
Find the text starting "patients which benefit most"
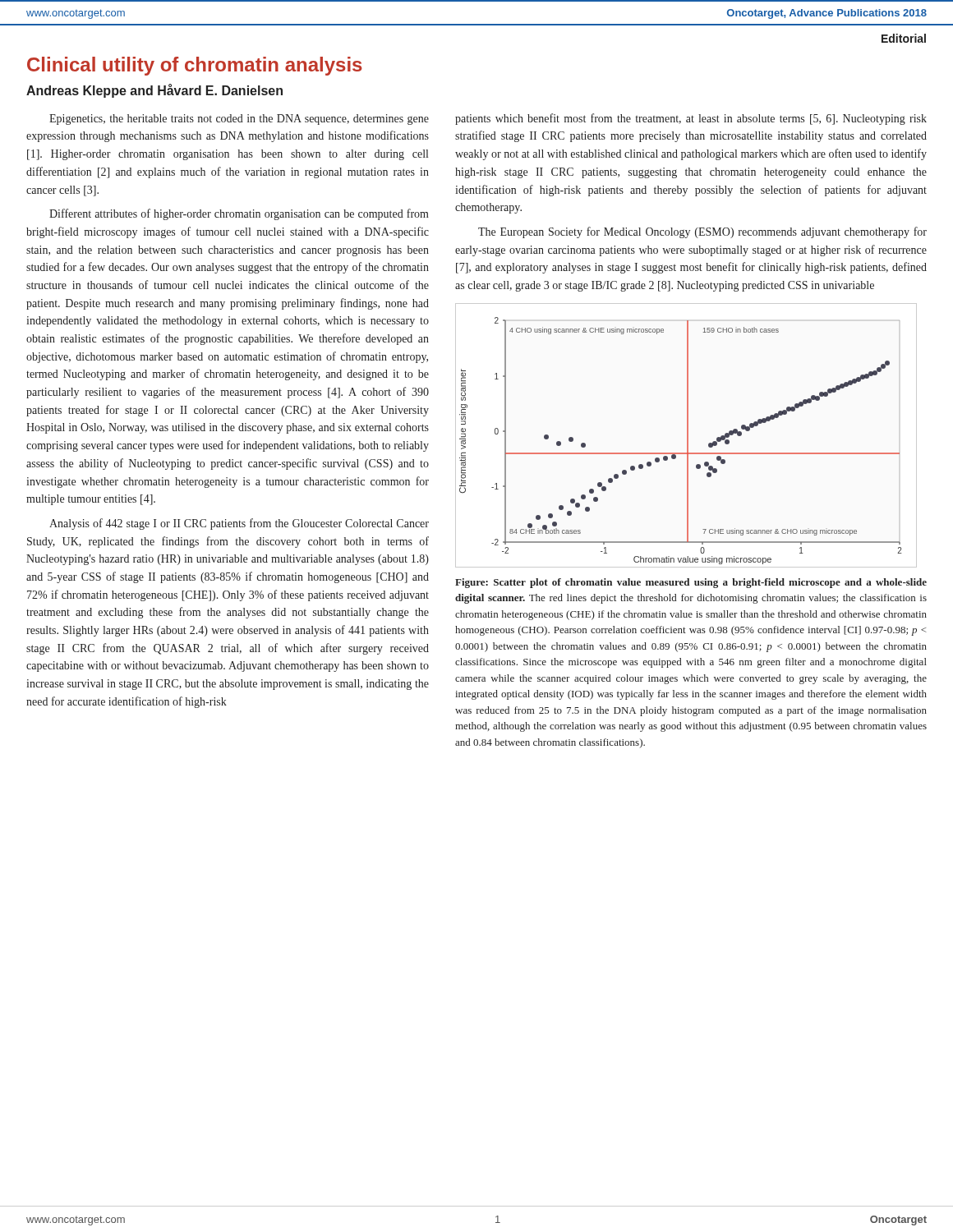(x=691, y=202)
